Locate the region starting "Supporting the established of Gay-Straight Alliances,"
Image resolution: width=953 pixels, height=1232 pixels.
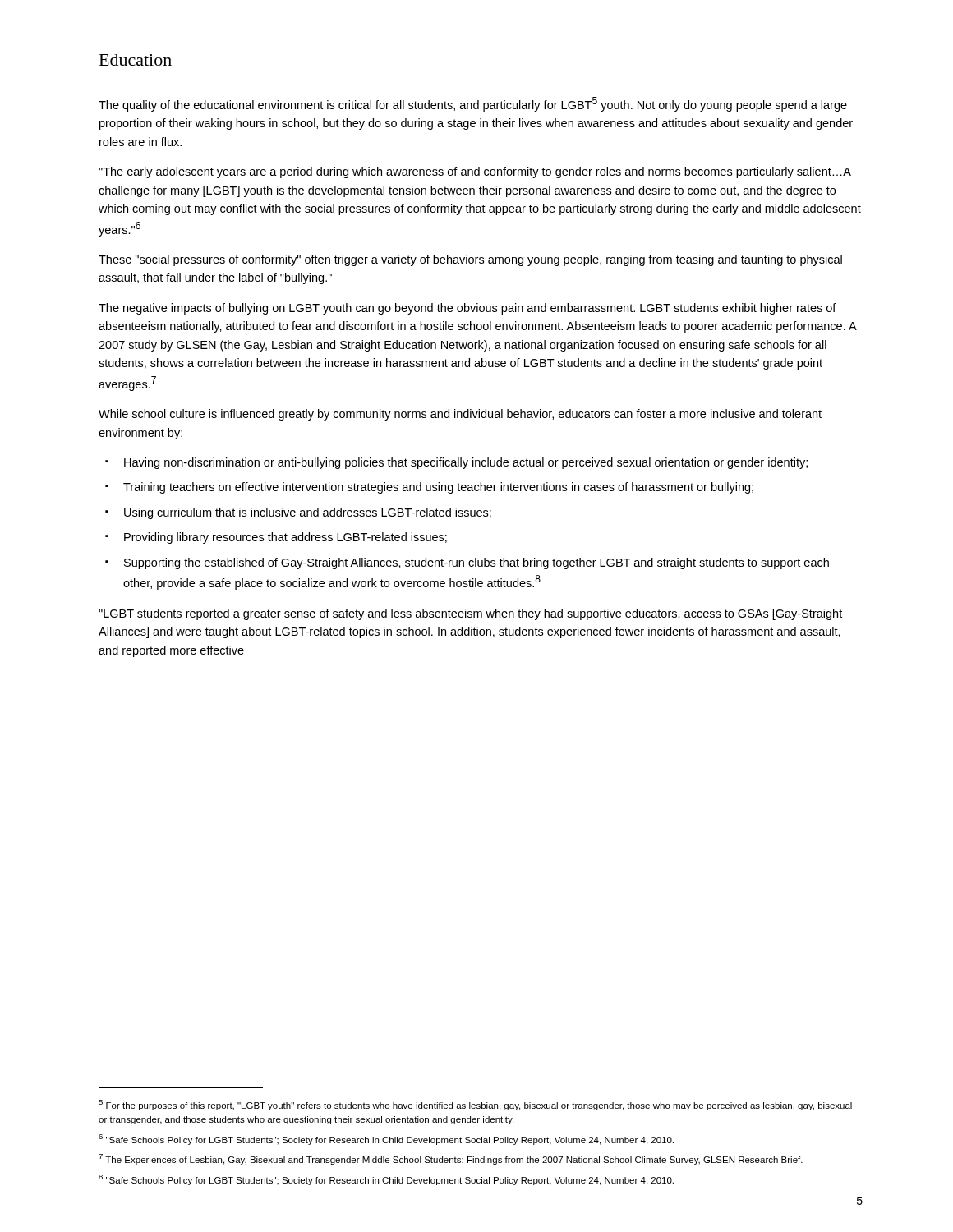point(481,573)
